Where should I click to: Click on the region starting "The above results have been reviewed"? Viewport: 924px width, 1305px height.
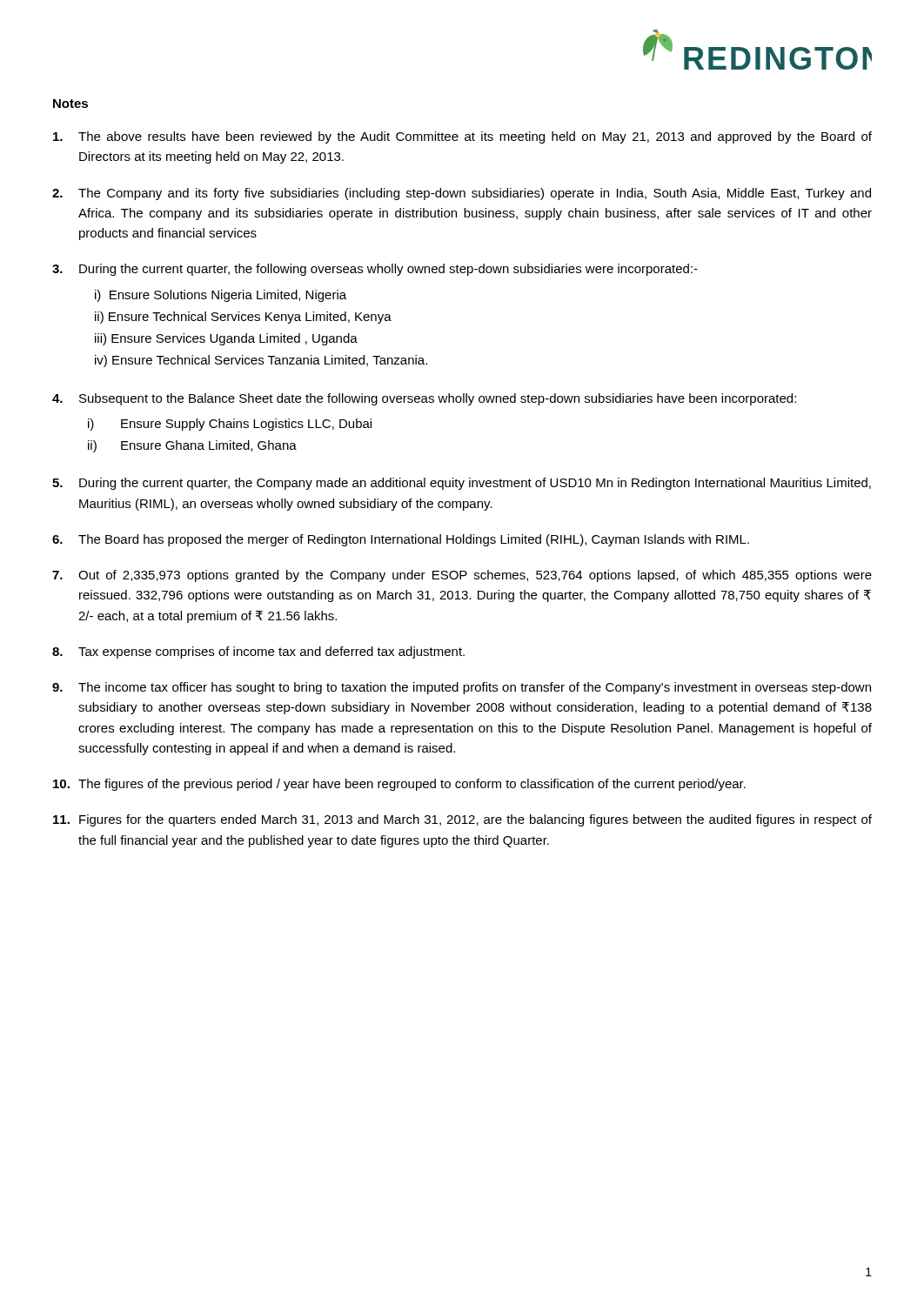pos(462,146)
